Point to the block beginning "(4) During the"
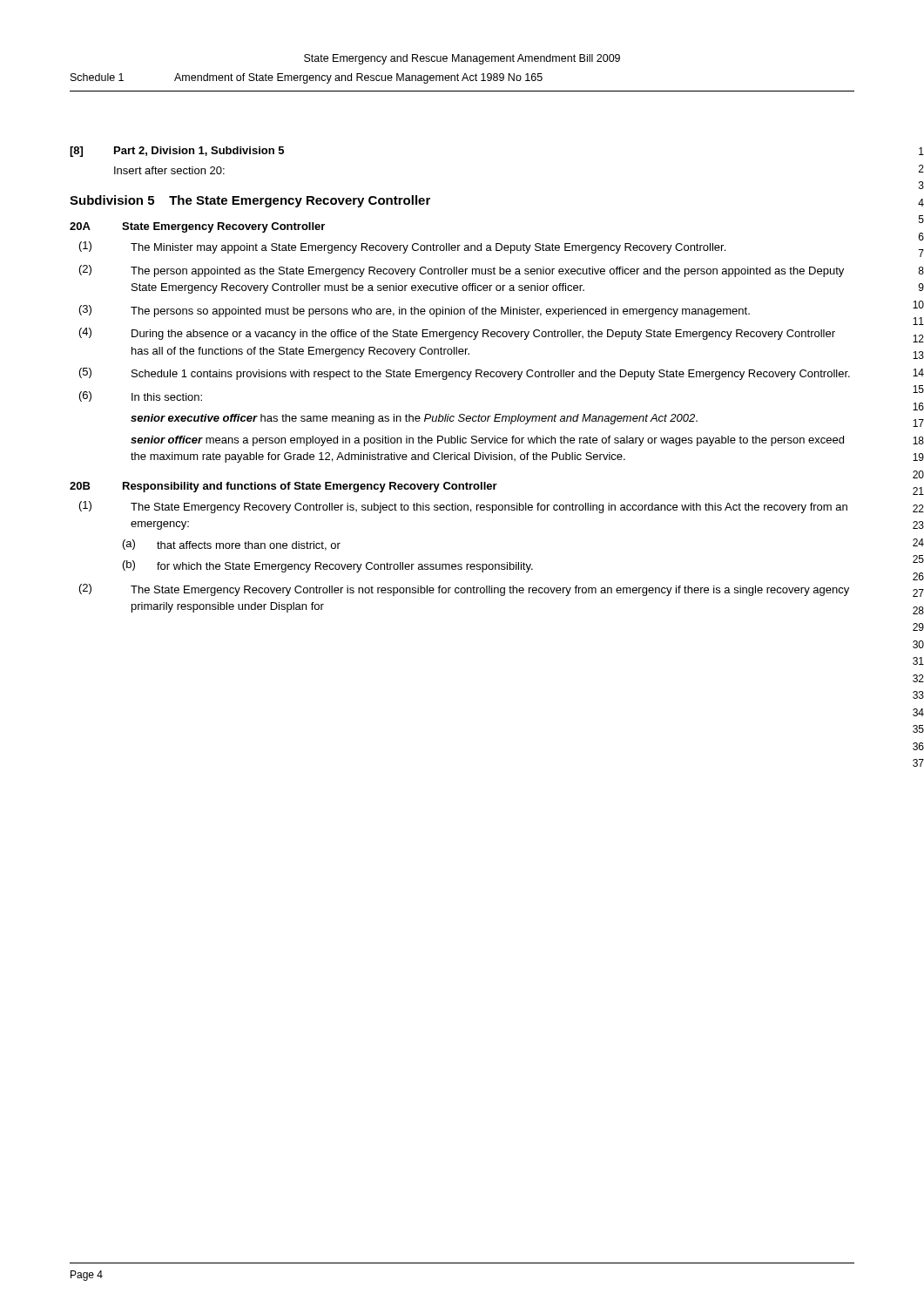Image resolution: width=924 pixels, height=1307 pixels. click(x=462, y=342)
